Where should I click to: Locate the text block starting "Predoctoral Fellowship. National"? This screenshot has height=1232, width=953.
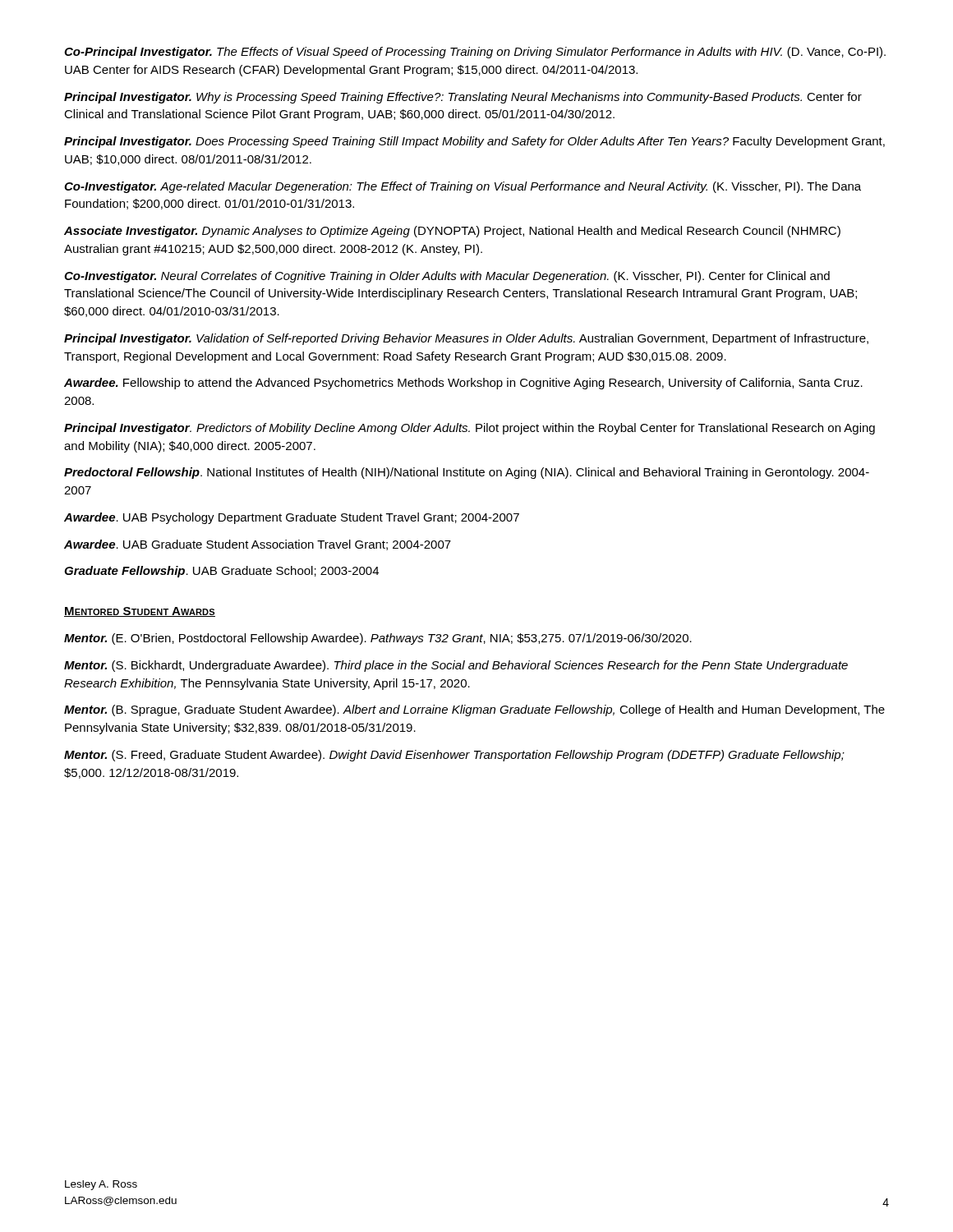click(x=467, y=481)
